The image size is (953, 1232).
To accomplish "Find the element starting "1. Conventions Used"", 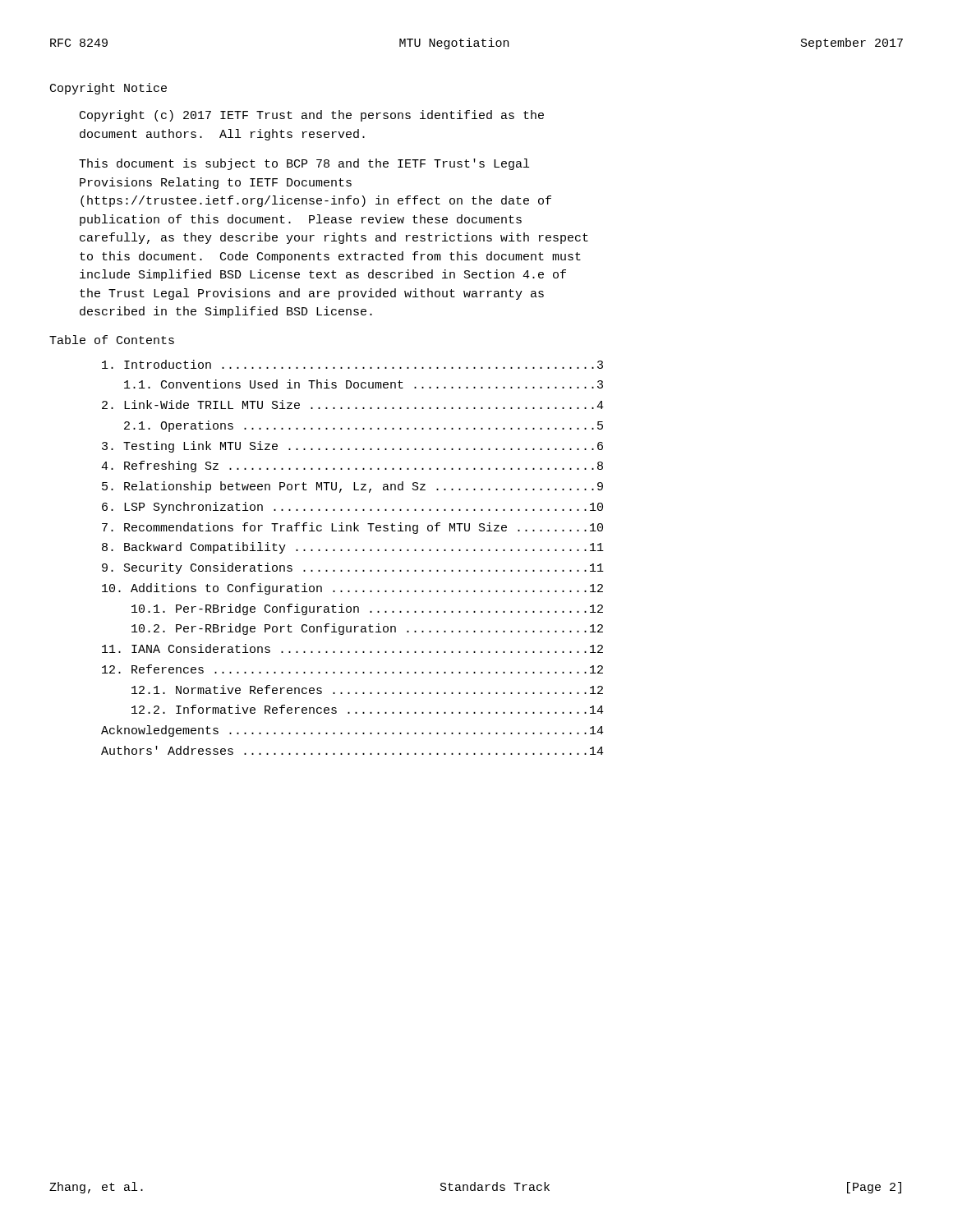I will 341,386.
